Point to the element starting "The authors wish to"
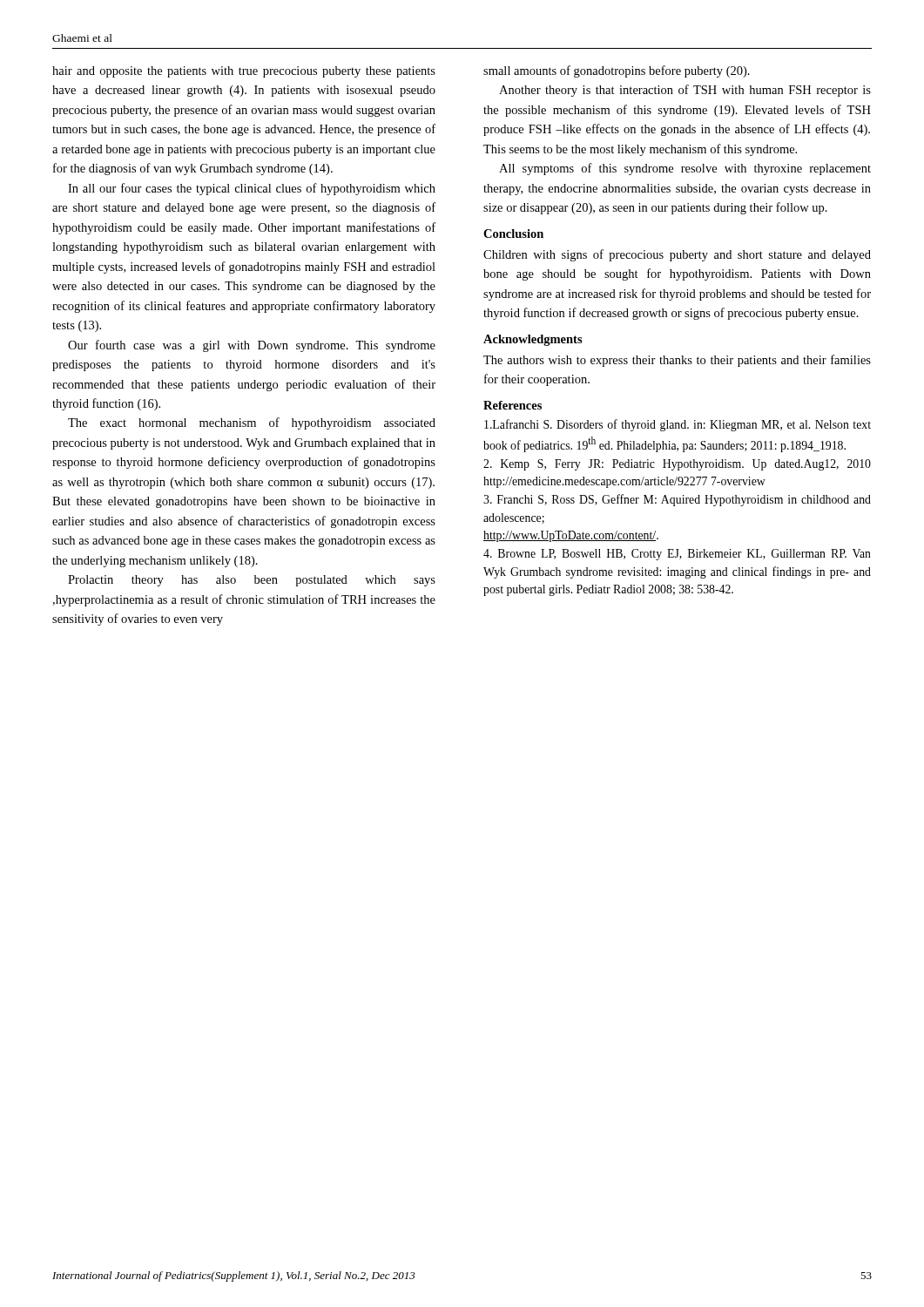The width and height of the screenshot is (924, 1307). (677, 370)
